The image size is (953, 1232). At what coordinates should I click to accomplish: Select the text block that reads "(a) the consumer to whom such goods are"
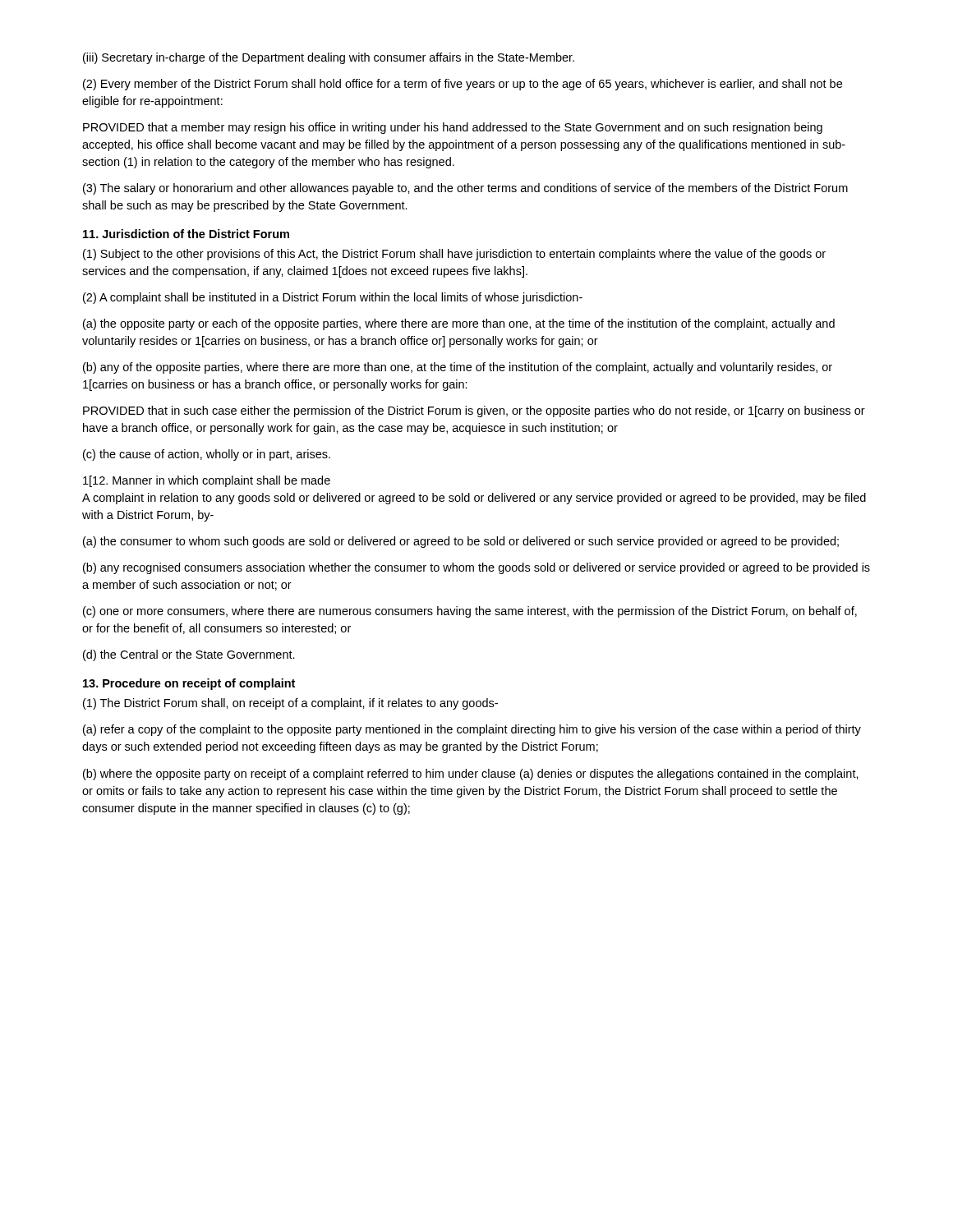[x=461, y=542]
